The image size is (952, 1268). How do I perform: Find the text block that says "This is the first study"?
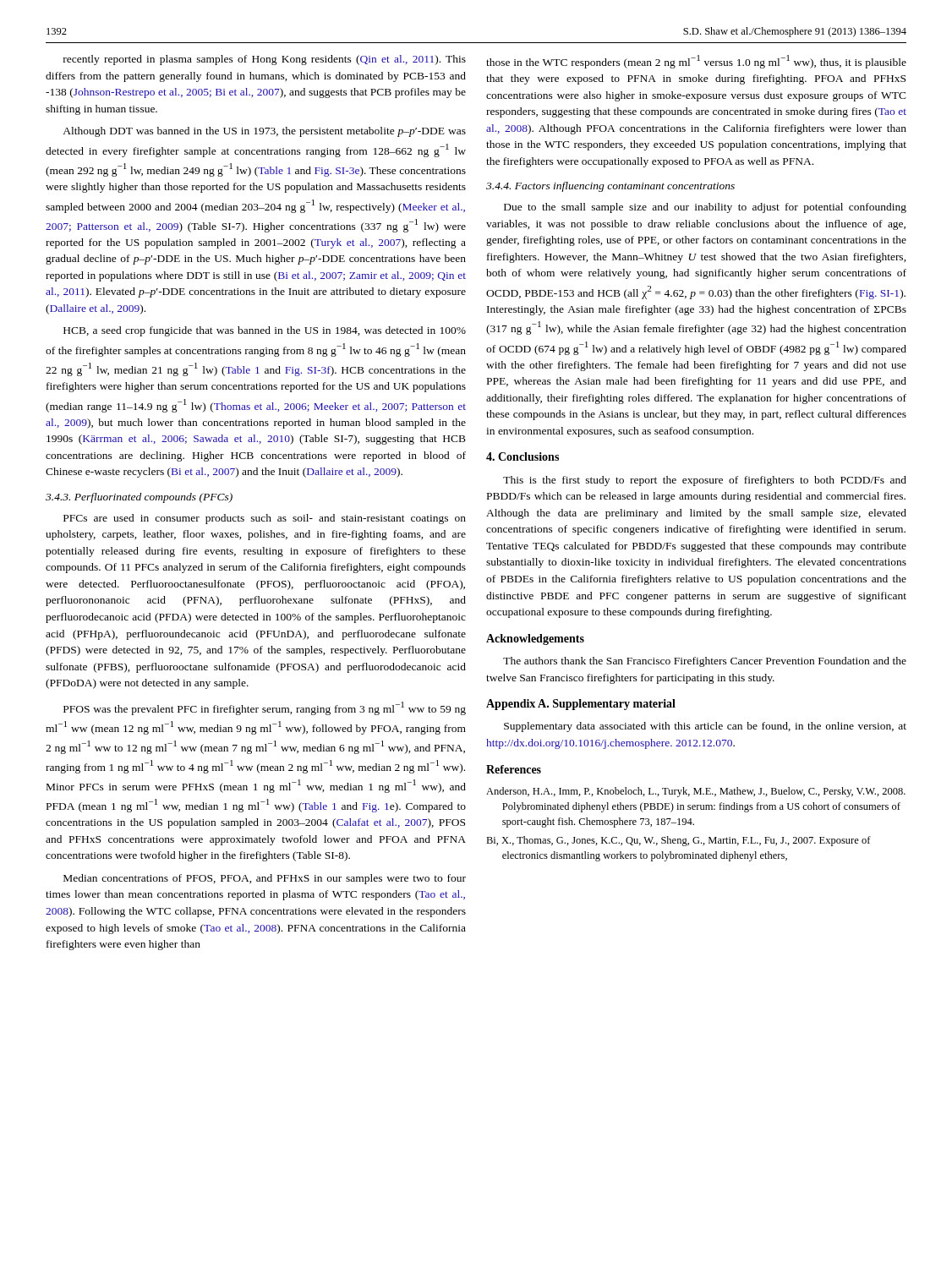[x=696, y=546]
